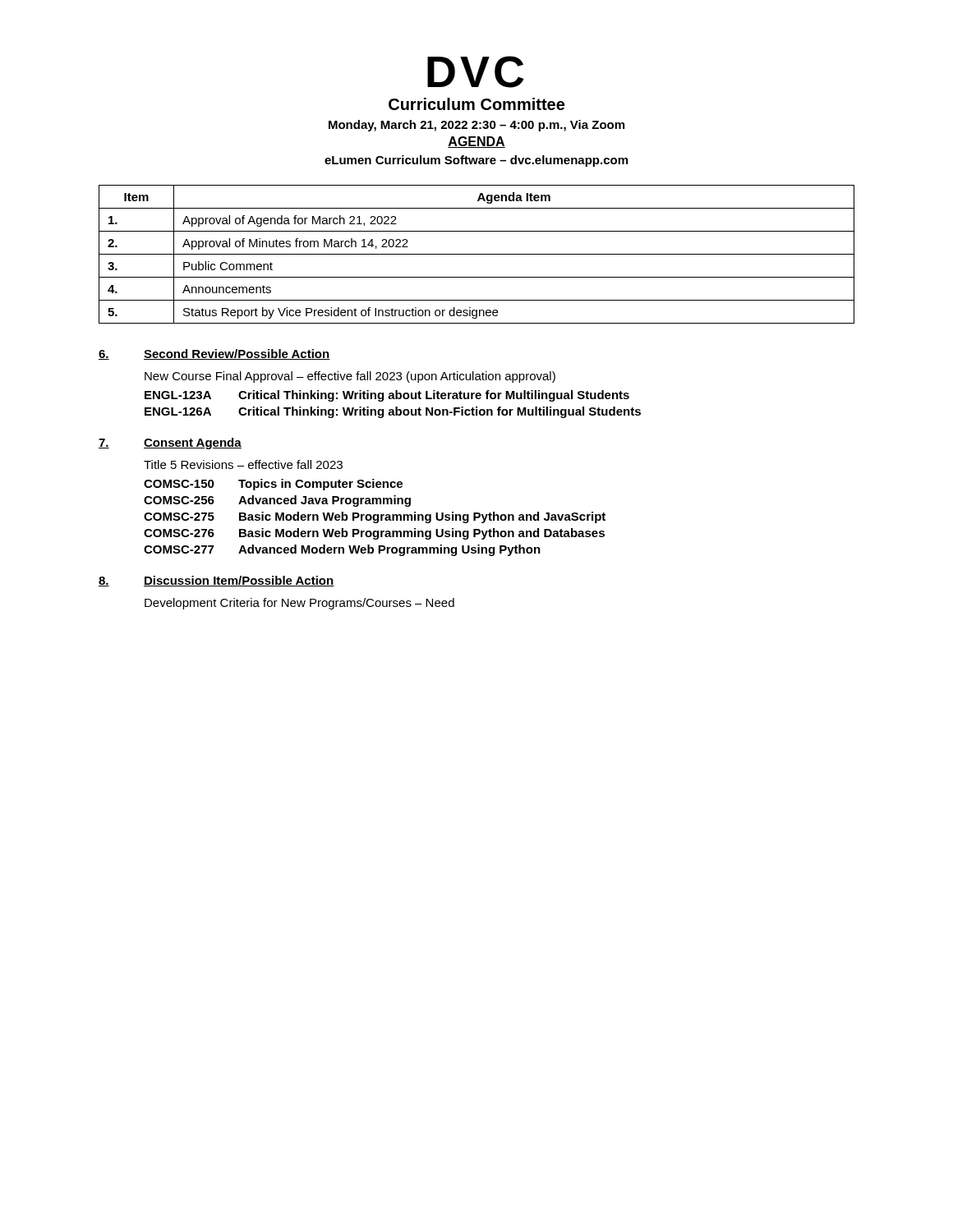Locate the passage starting "COMSC-256 Advanced Java Programming"
The width and height of the screenshot is (953, 1232).
[277, 501]
